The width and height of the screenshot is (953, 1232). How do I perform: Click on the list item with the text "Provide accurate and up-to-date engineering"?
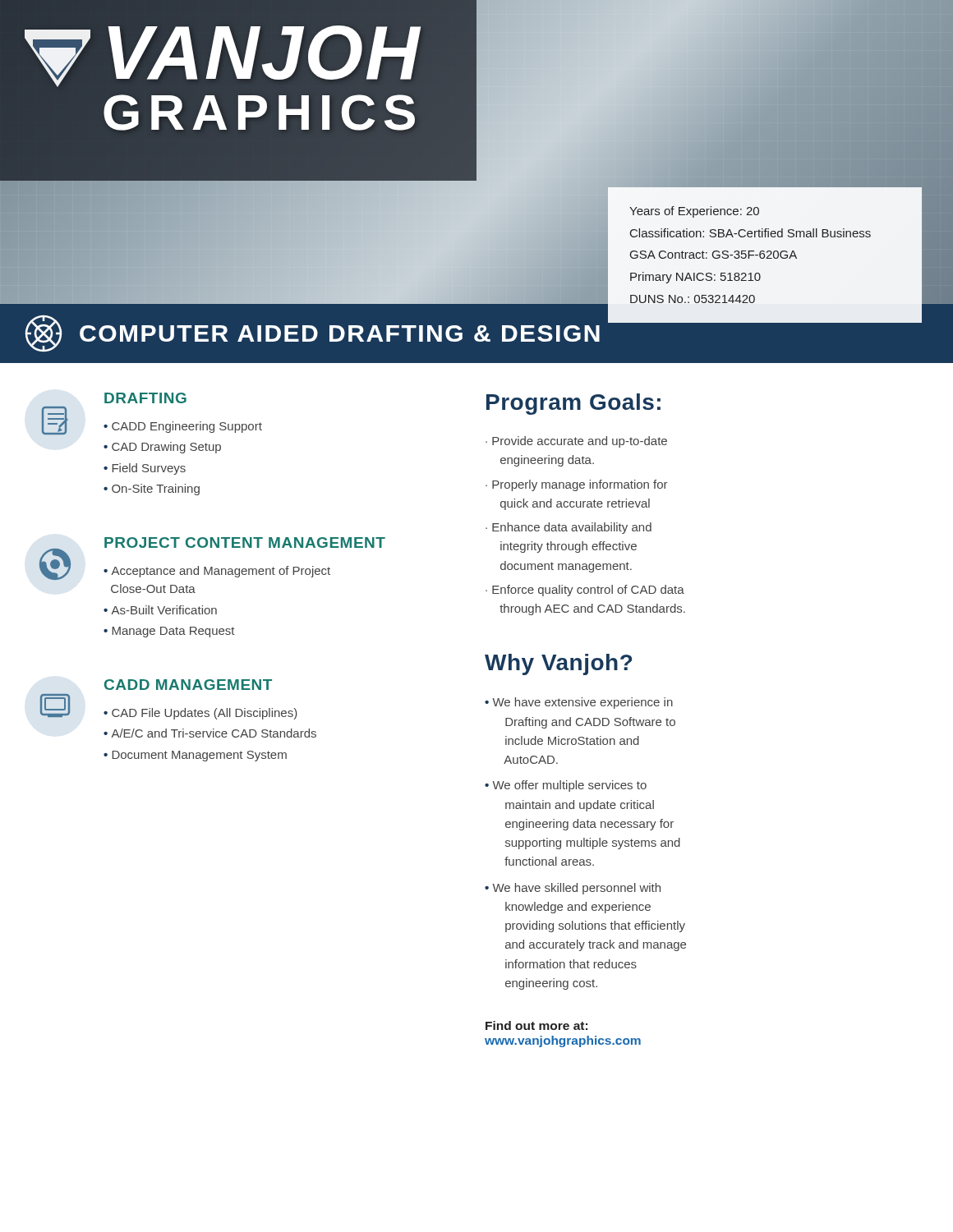pos(580,450)
